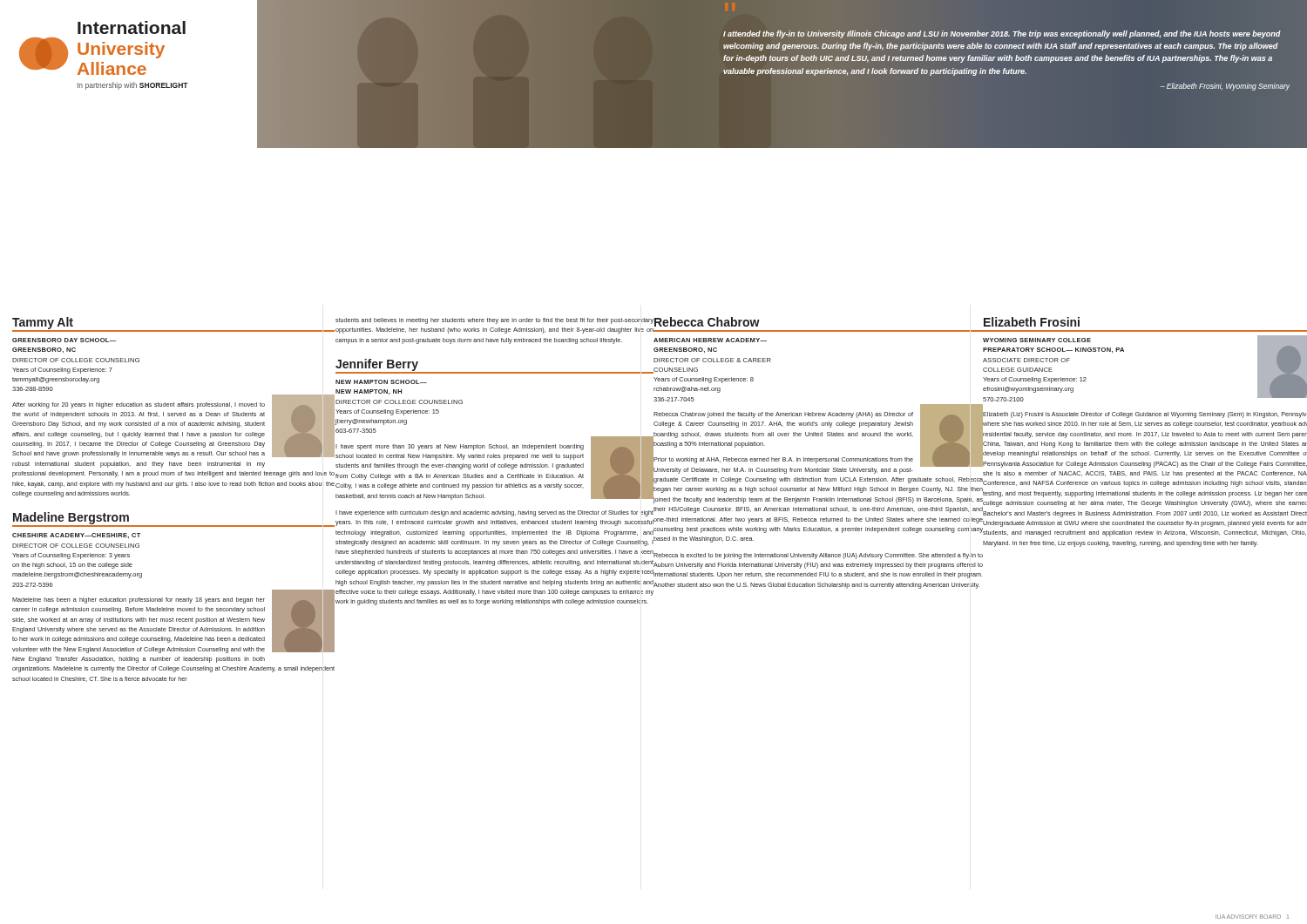Find the text block containing "Prior to working"
This screenshot has width=1307, height=924.
click(818, 499)
